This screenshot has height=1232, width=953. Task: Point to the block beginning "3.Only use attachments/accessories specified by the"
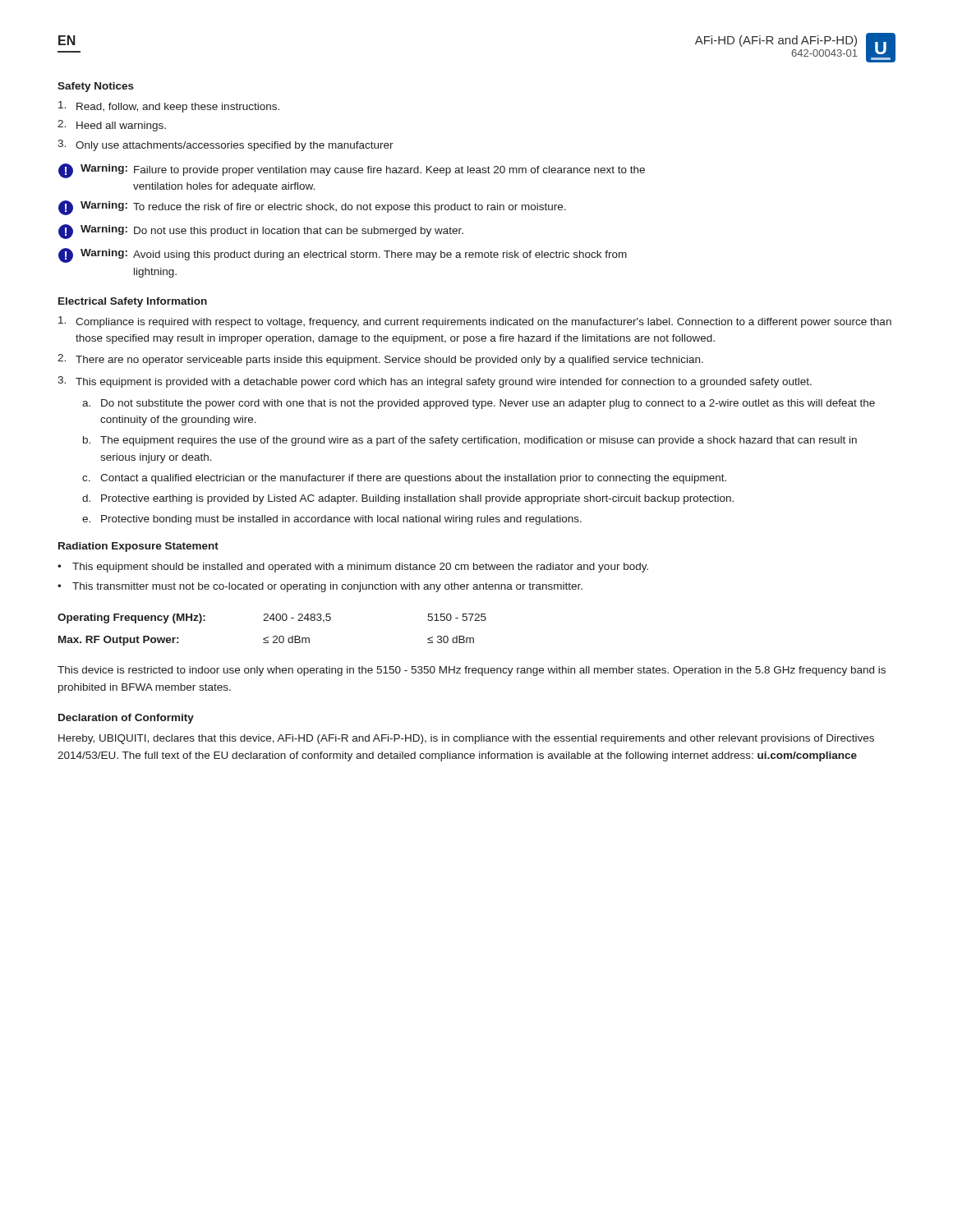coord(226,145)
